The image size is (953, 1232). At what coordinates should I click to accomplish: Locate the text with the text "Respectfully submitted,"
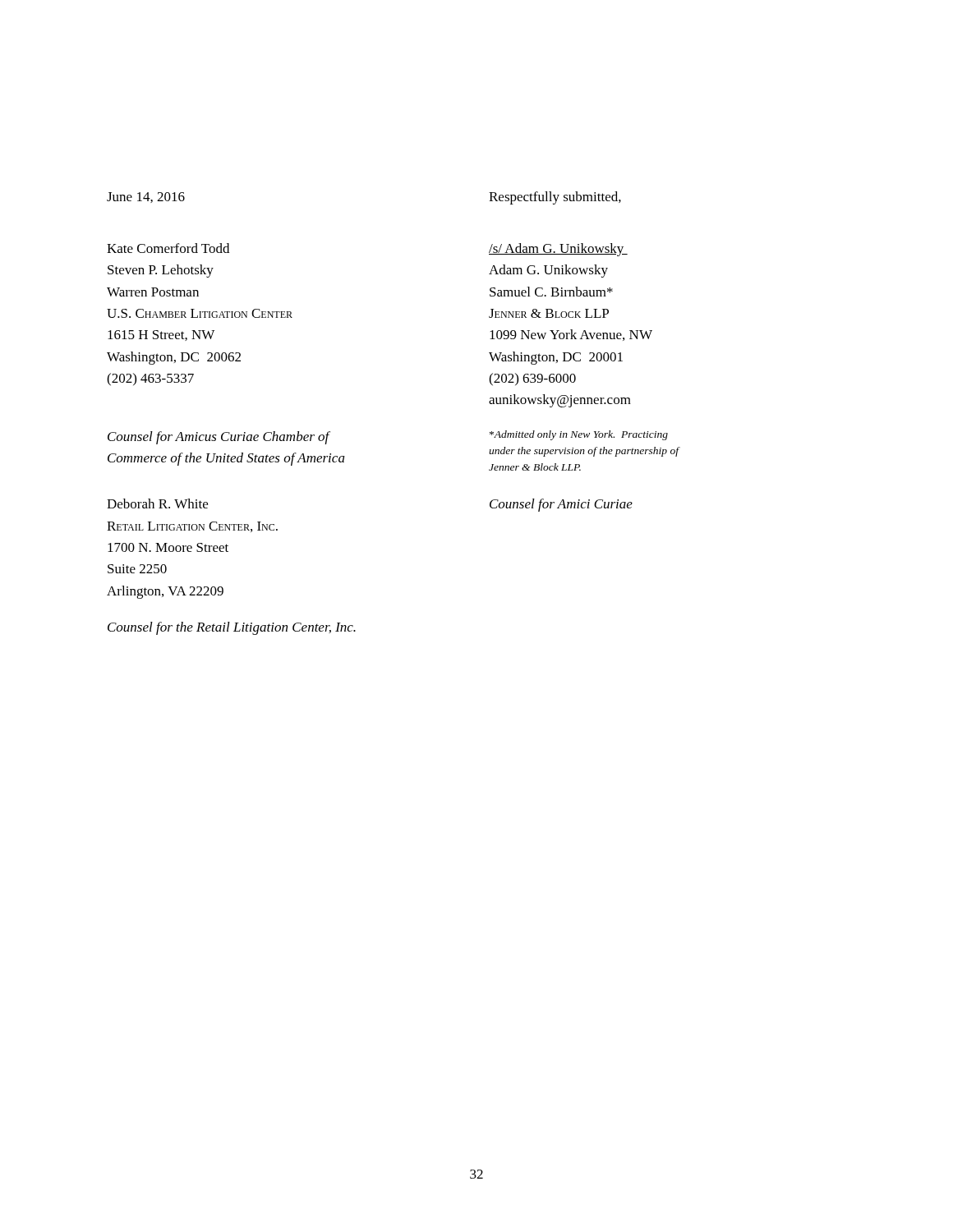[x=555, y=197]
